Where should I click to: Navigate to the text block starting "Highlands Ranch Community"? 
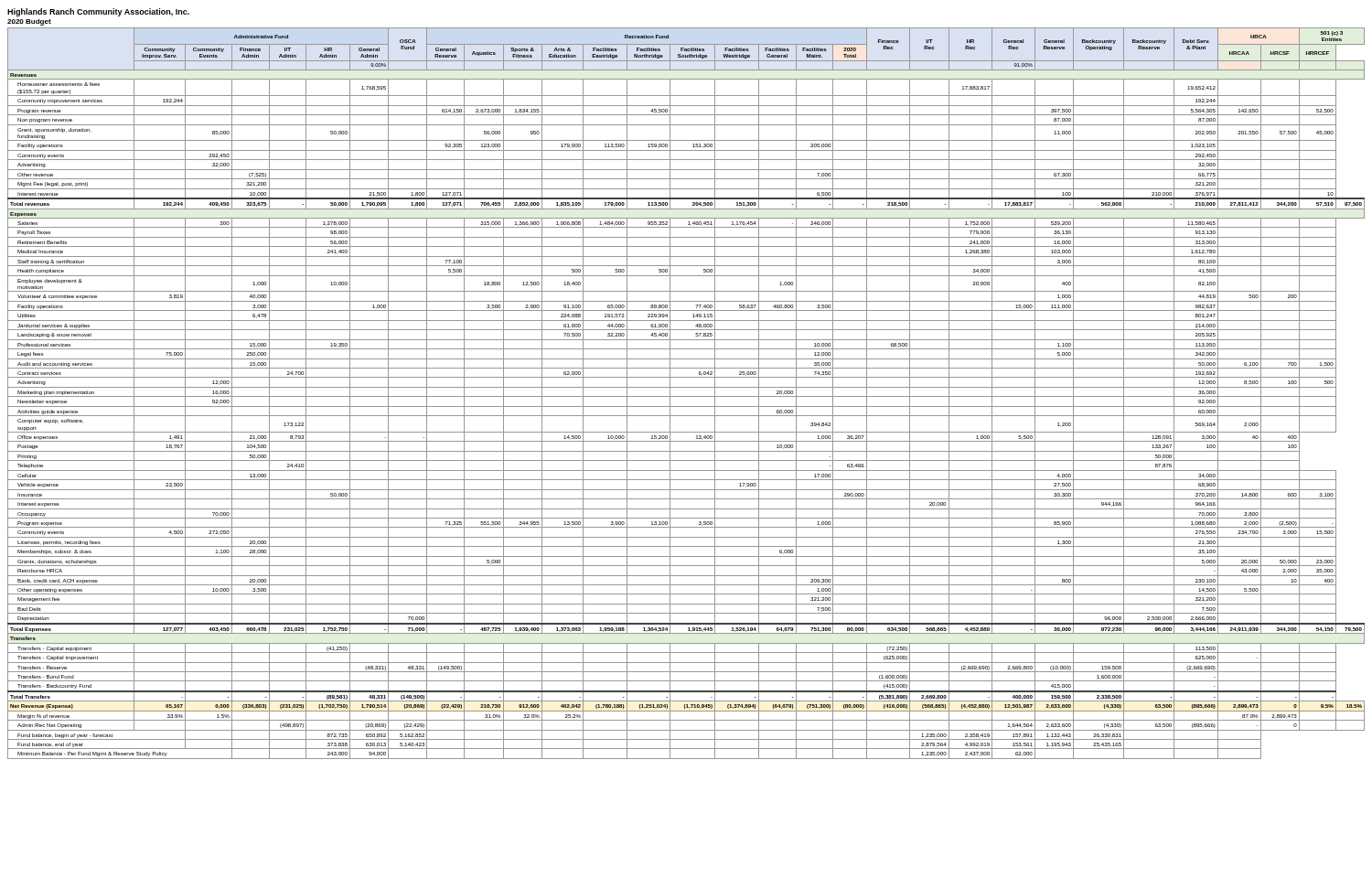point(98,12)
